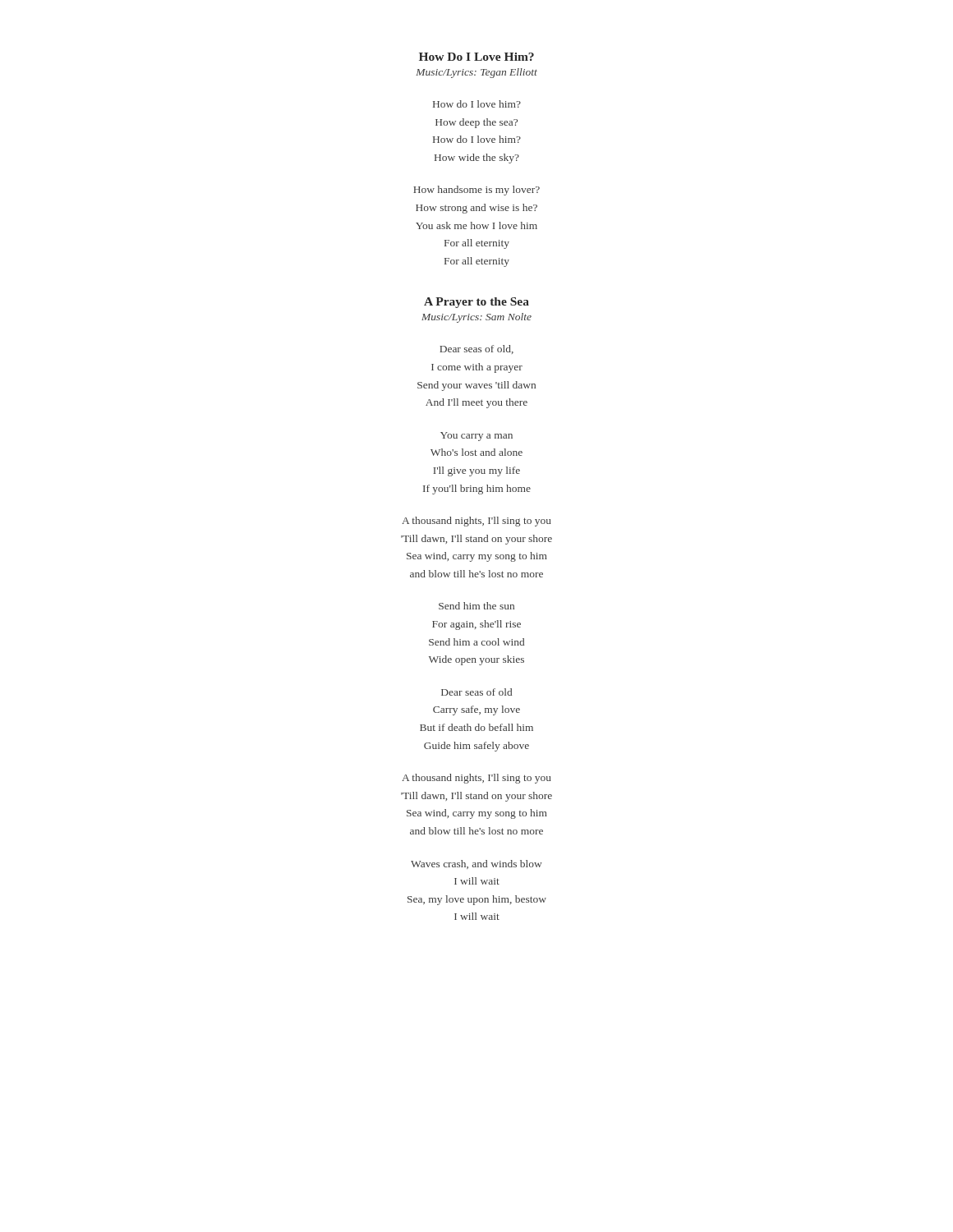Find the text block starting "Dear seas of old Carry"
Screen dimensions: 1232x953
pos(476,719)
